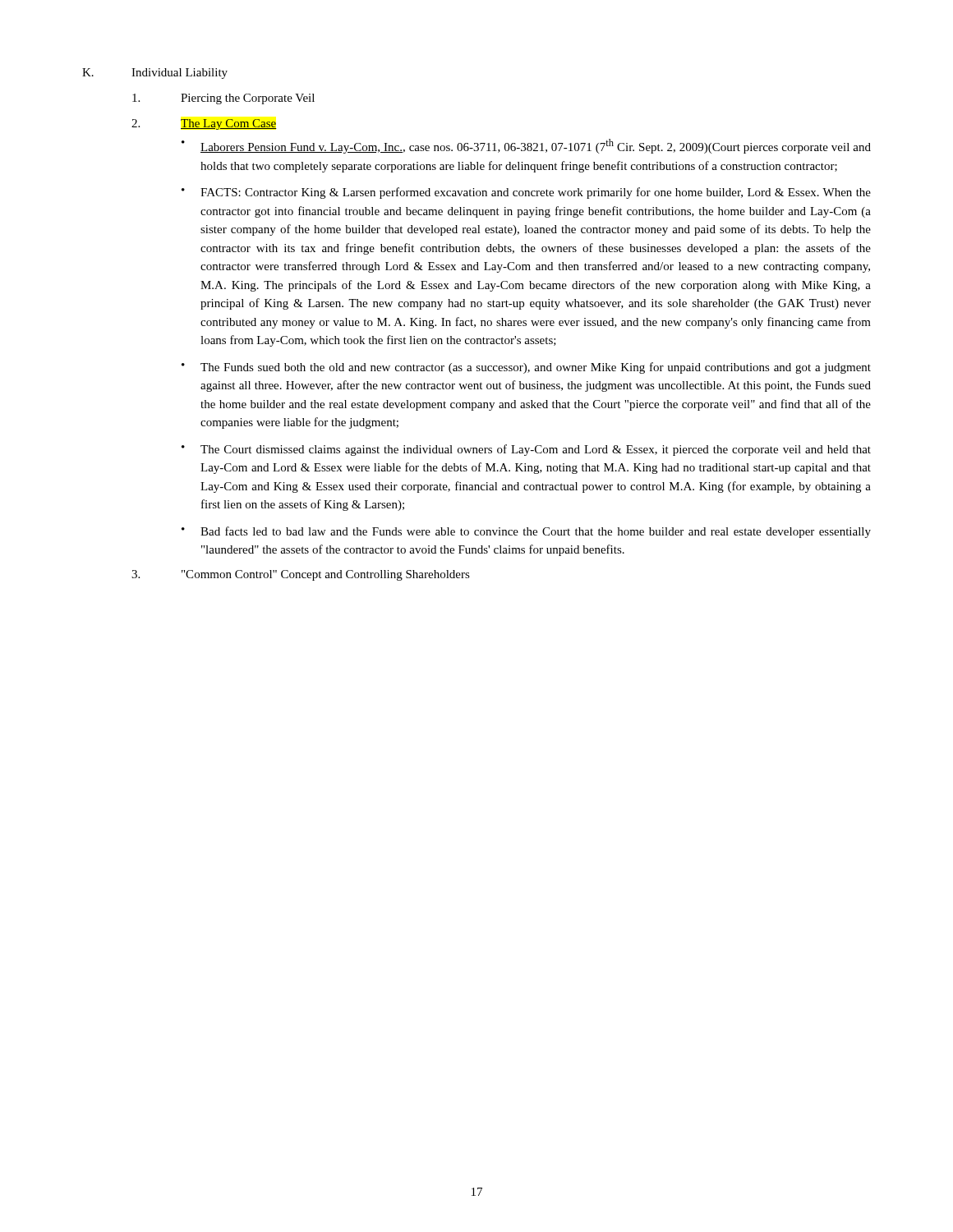953x1232 pixels.
Task: Navigate to the text starting "K. Individual Liability"
Action: click(155, 74)
